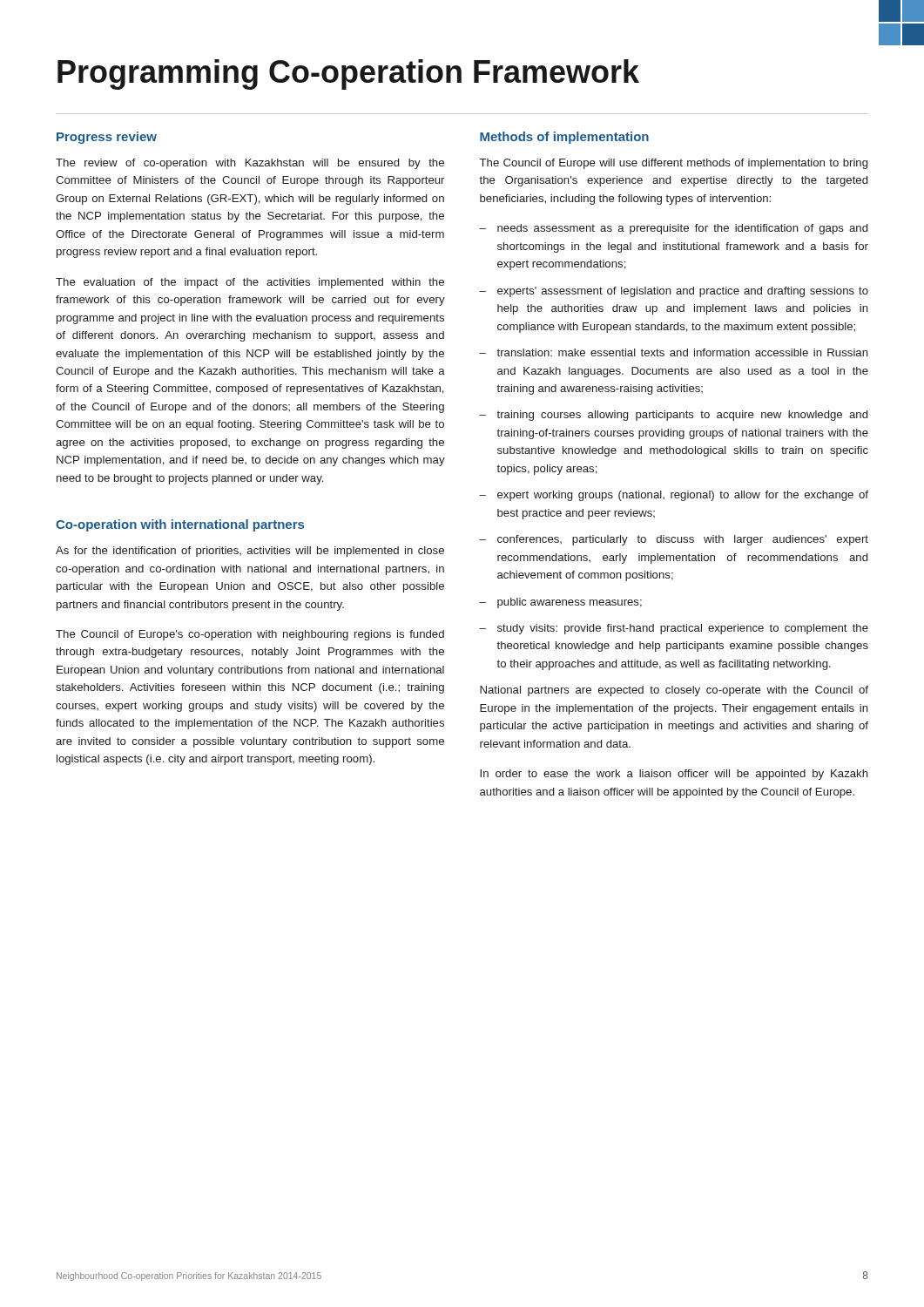
Task: Click on the text starting "Methods of implementation"
Action: coord(564,138)
